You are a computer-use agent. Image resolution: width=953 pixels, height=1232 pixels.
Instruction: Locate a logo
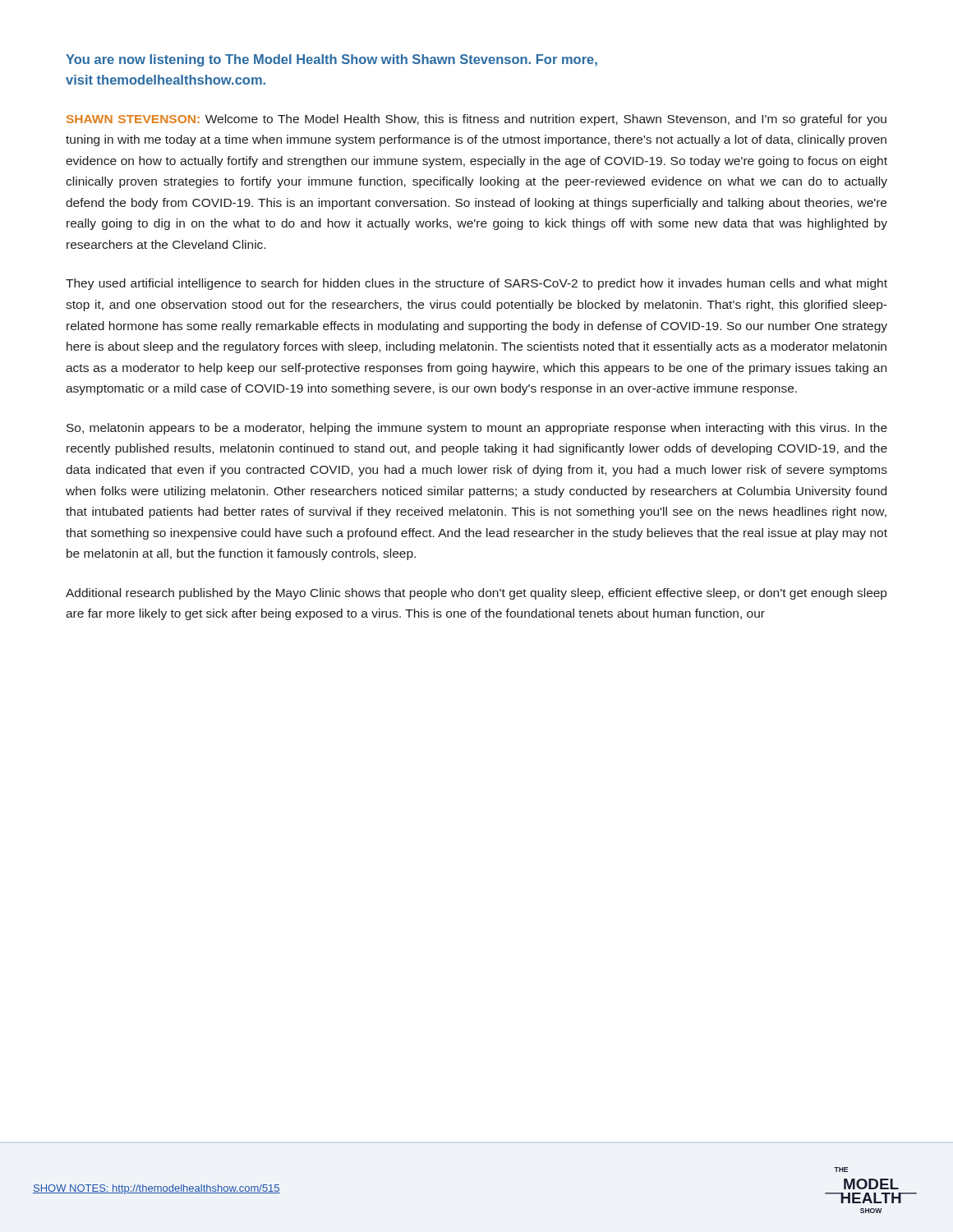(871, 1188)
